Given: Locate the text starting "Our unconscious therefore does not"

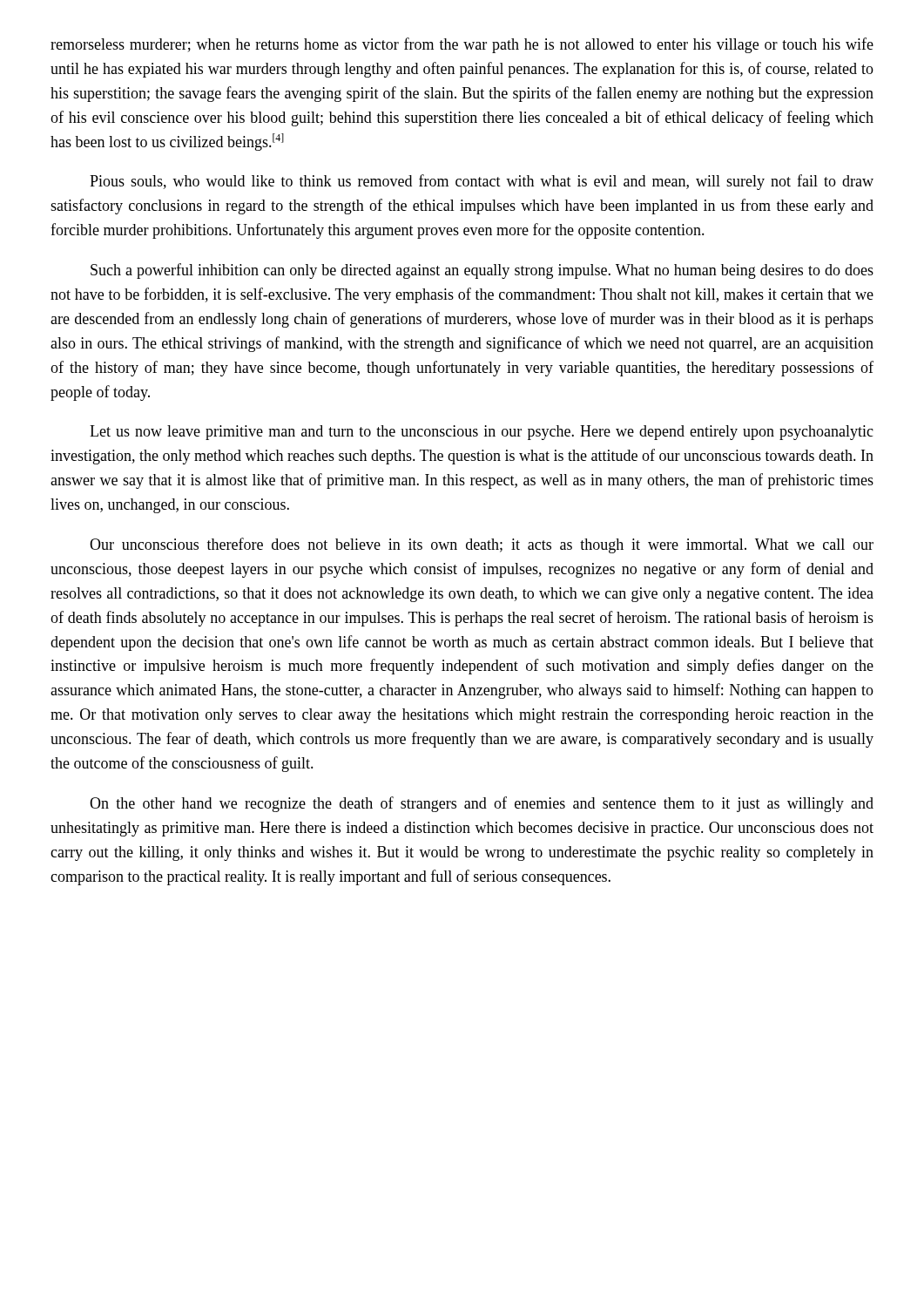Looking at the screenshot, I should coord(462,654).
